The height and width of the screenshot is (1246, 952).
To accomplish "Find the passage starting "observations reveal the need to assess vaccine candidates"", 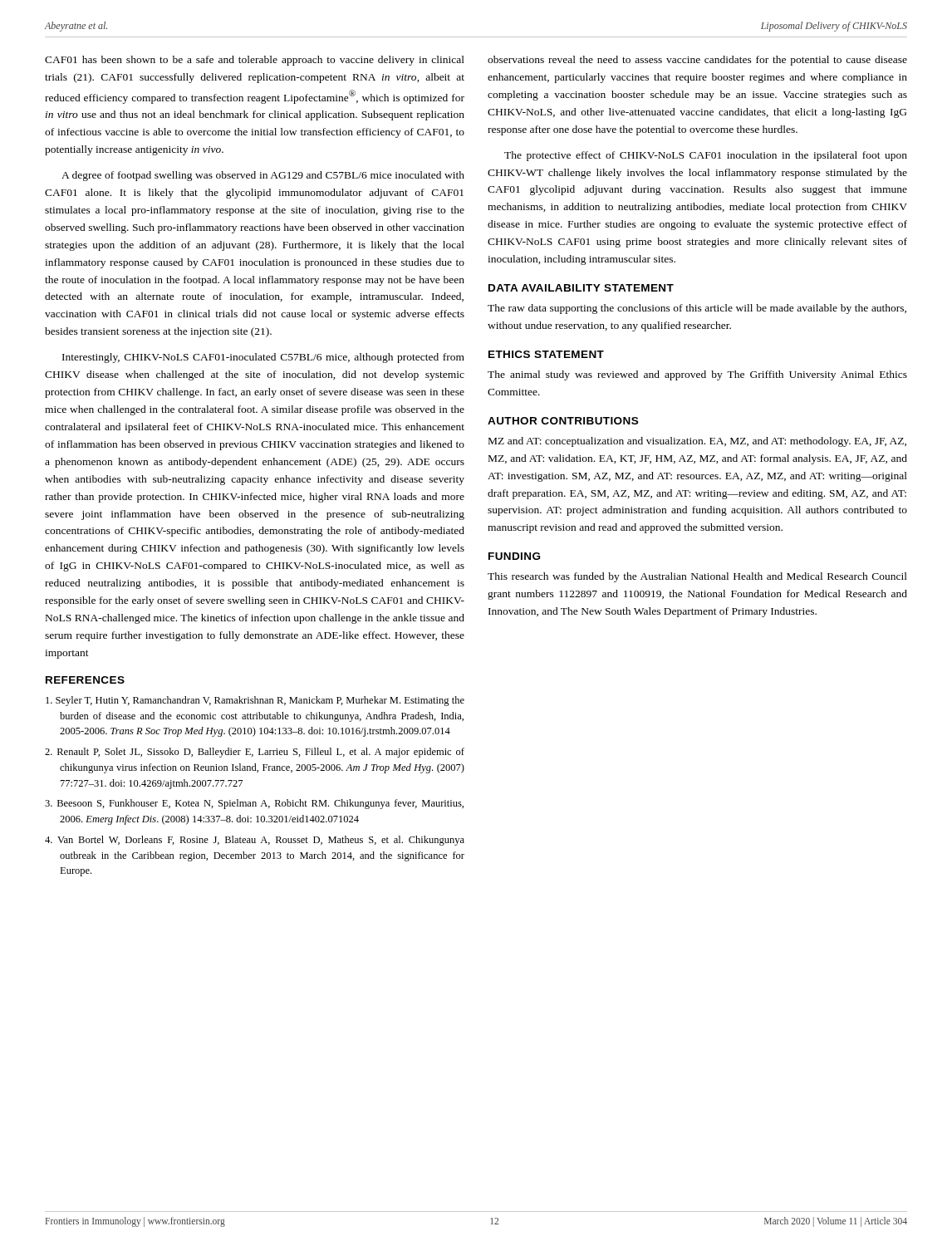I will 697,95.
